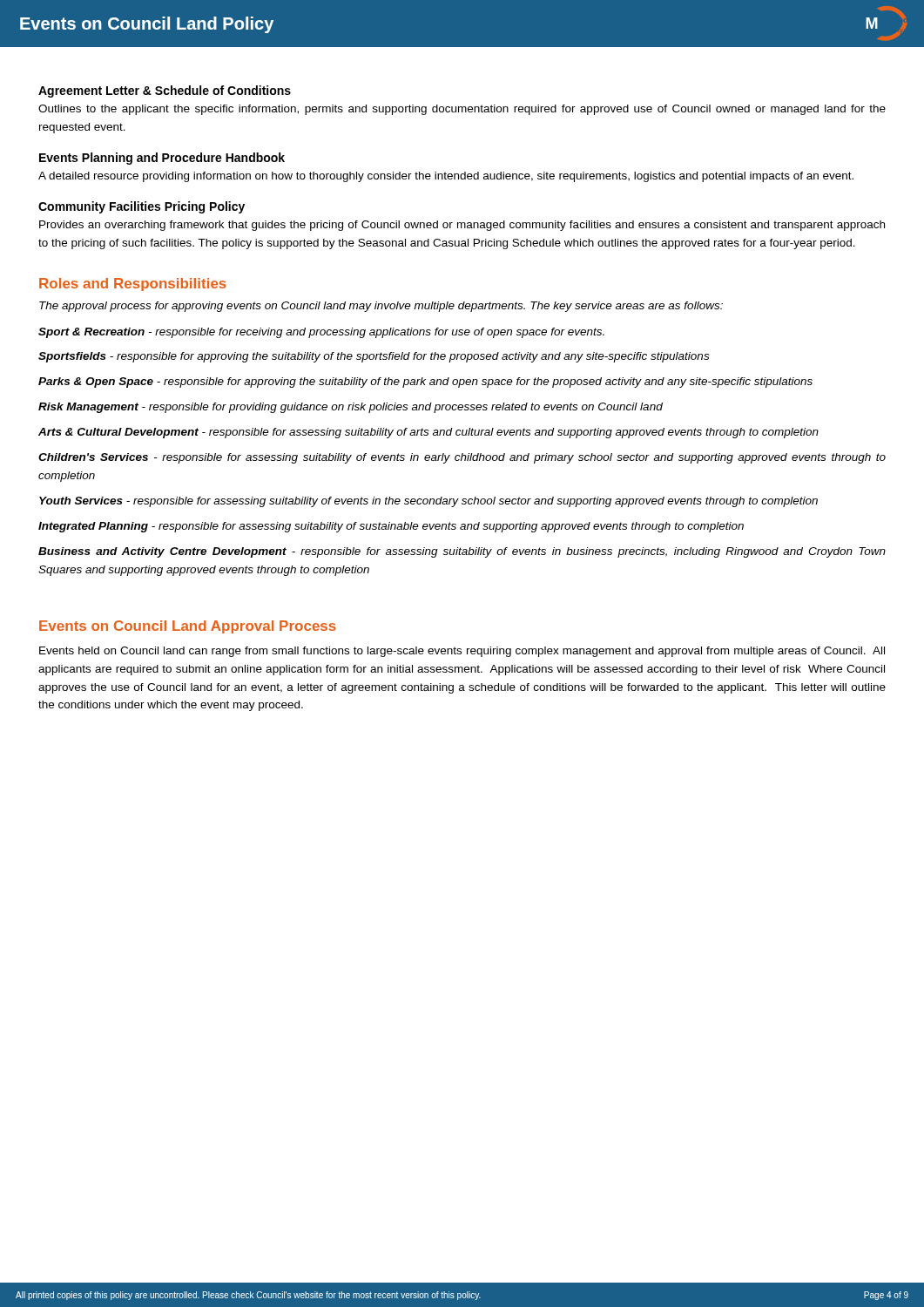The height and width of the screenshot is (1307, 924).
Task: Locate the list item that says "Integrated Planning - responsible for"
Action: [x=391, y=526]
